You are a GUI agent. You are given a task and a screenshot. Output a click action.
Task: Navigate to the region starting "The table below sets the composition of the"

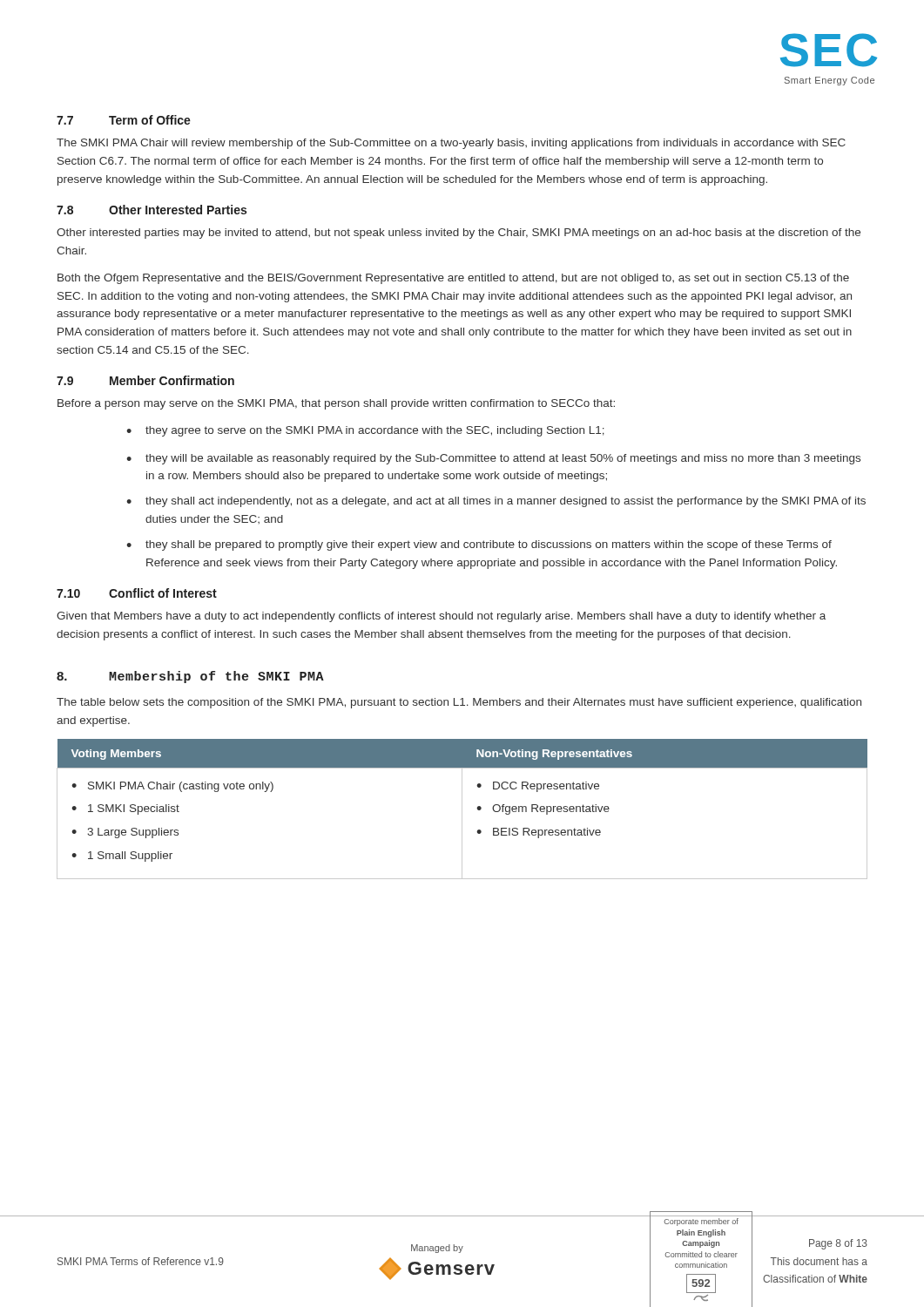point(459,711)
